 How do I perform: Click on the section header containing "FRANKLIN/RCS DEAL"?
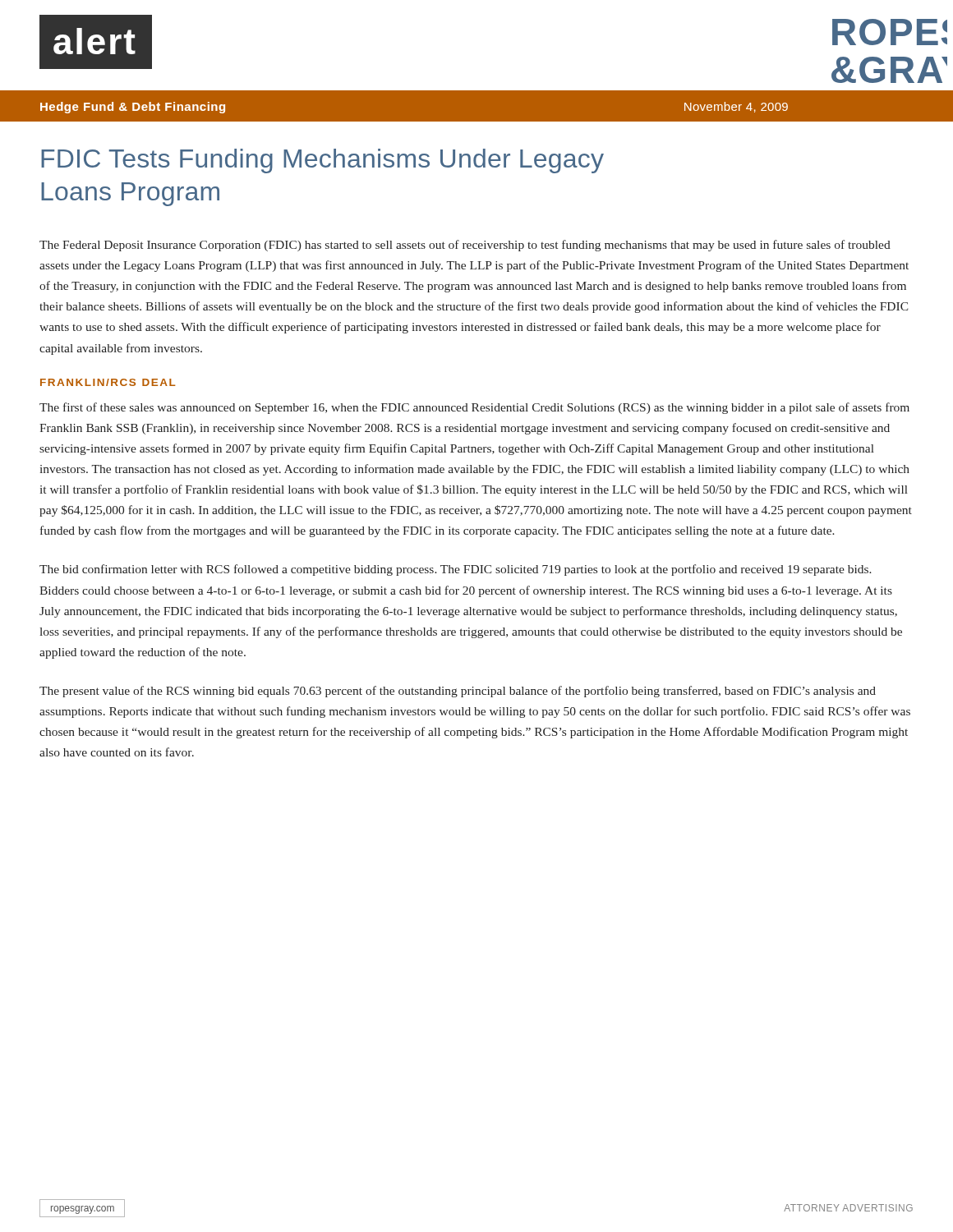pos(108,382)
